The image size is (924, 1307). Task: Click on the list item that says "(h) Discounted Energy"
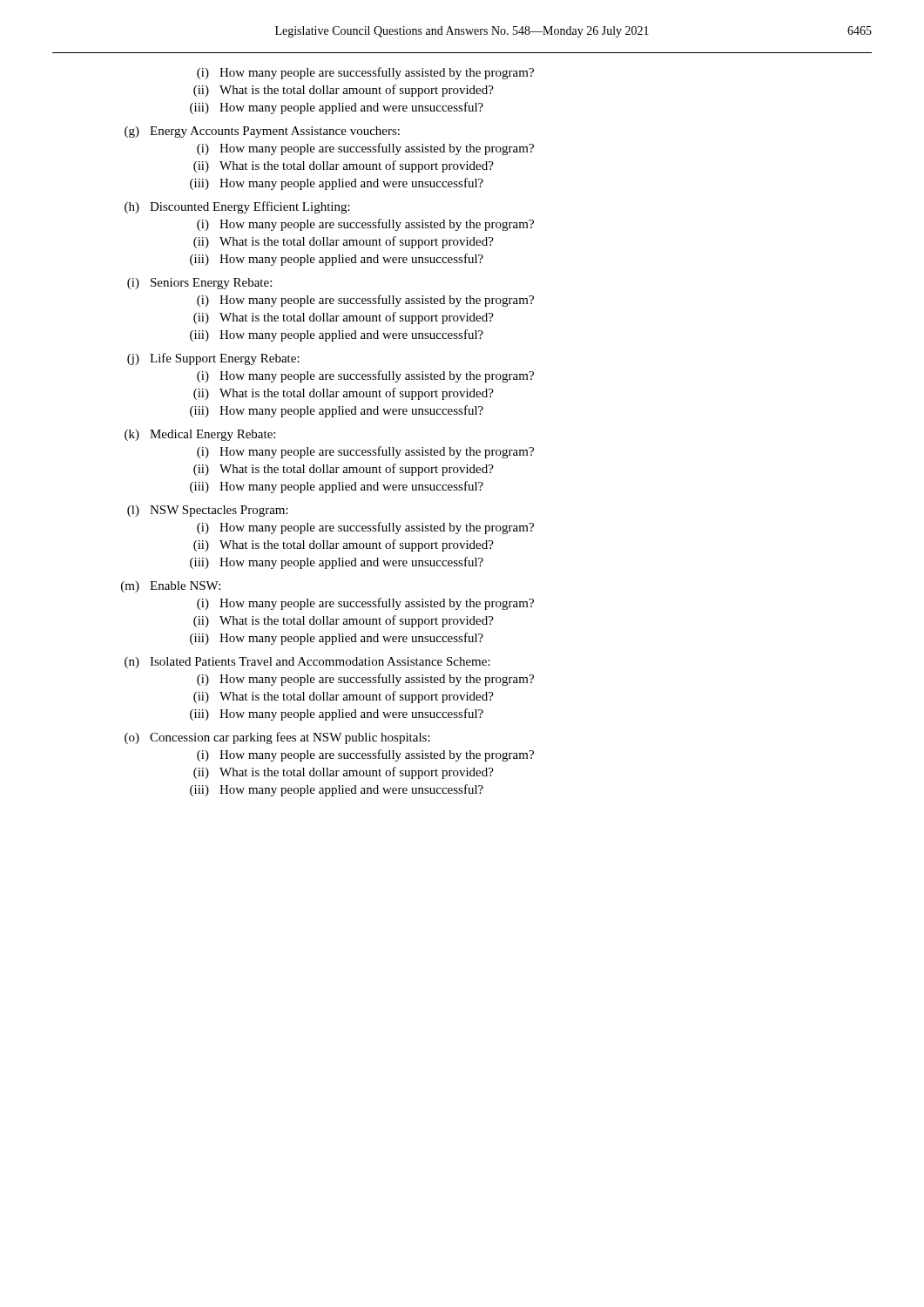coord(201,207)
